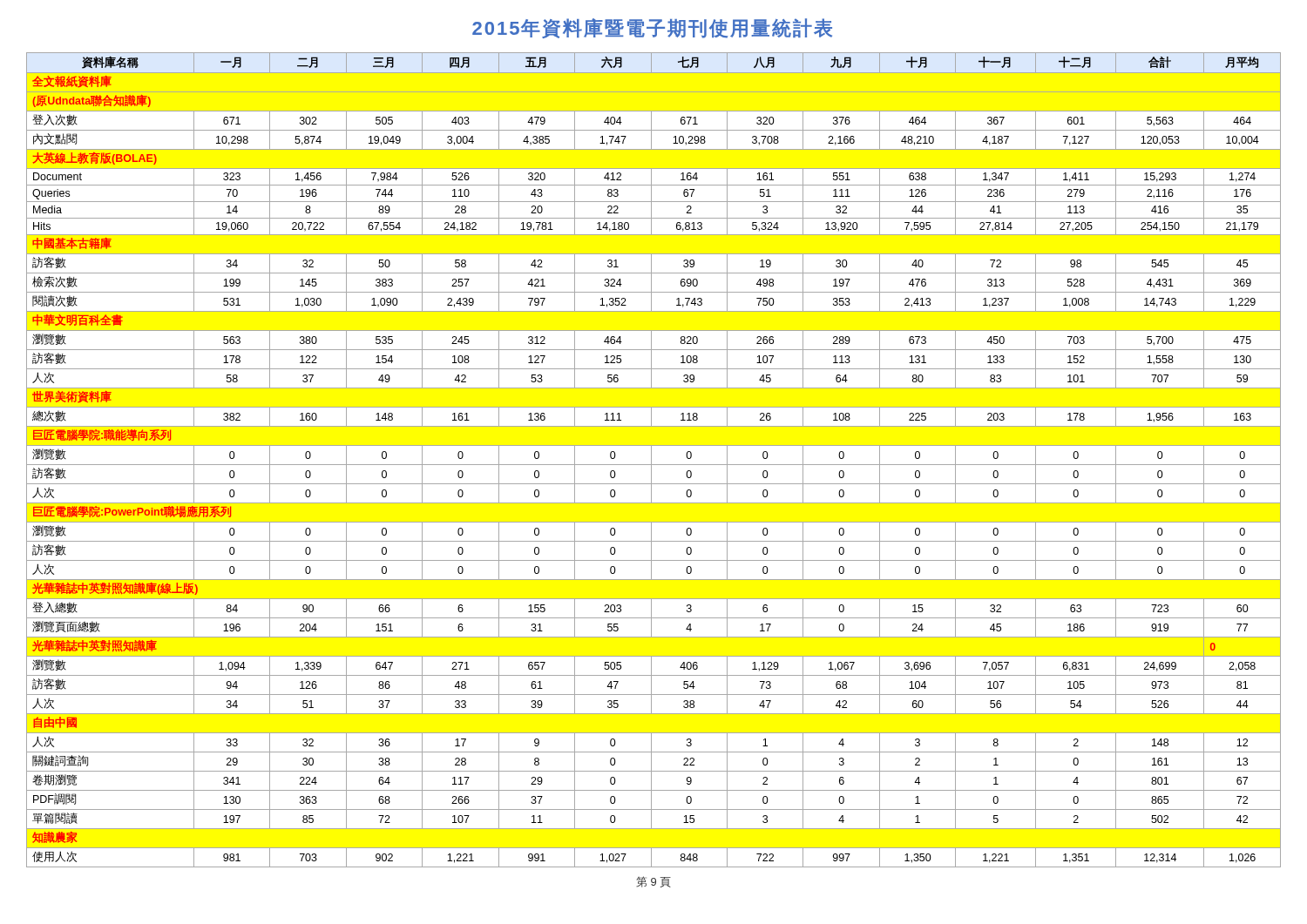Image resolution: width=1307 pixels, height=924 pixels.
Task: Locate the title
Action: click(654, 28)
